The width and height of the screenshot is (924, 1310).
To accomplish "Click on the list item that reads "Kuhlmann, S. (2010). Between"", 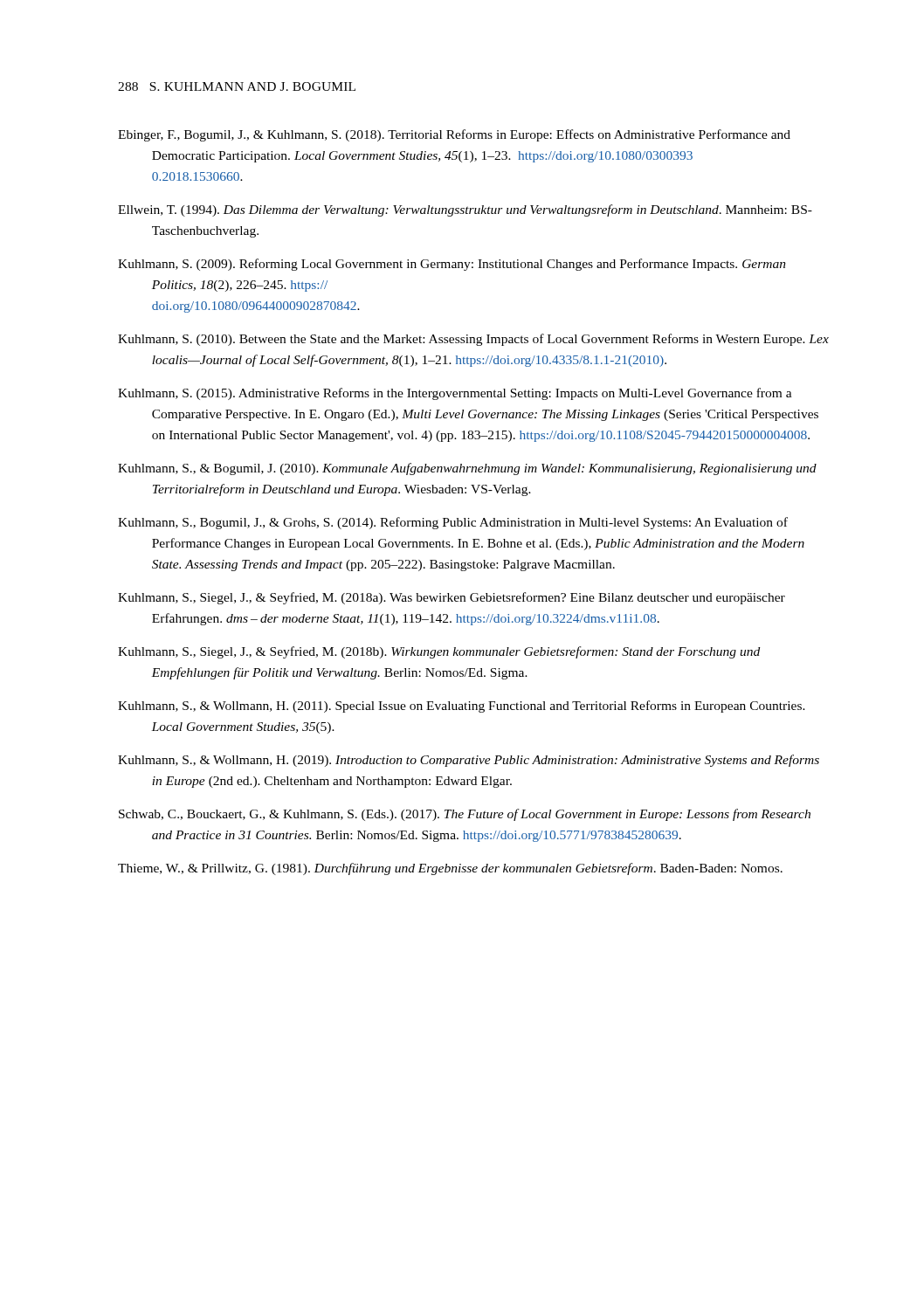I will 473,349.
